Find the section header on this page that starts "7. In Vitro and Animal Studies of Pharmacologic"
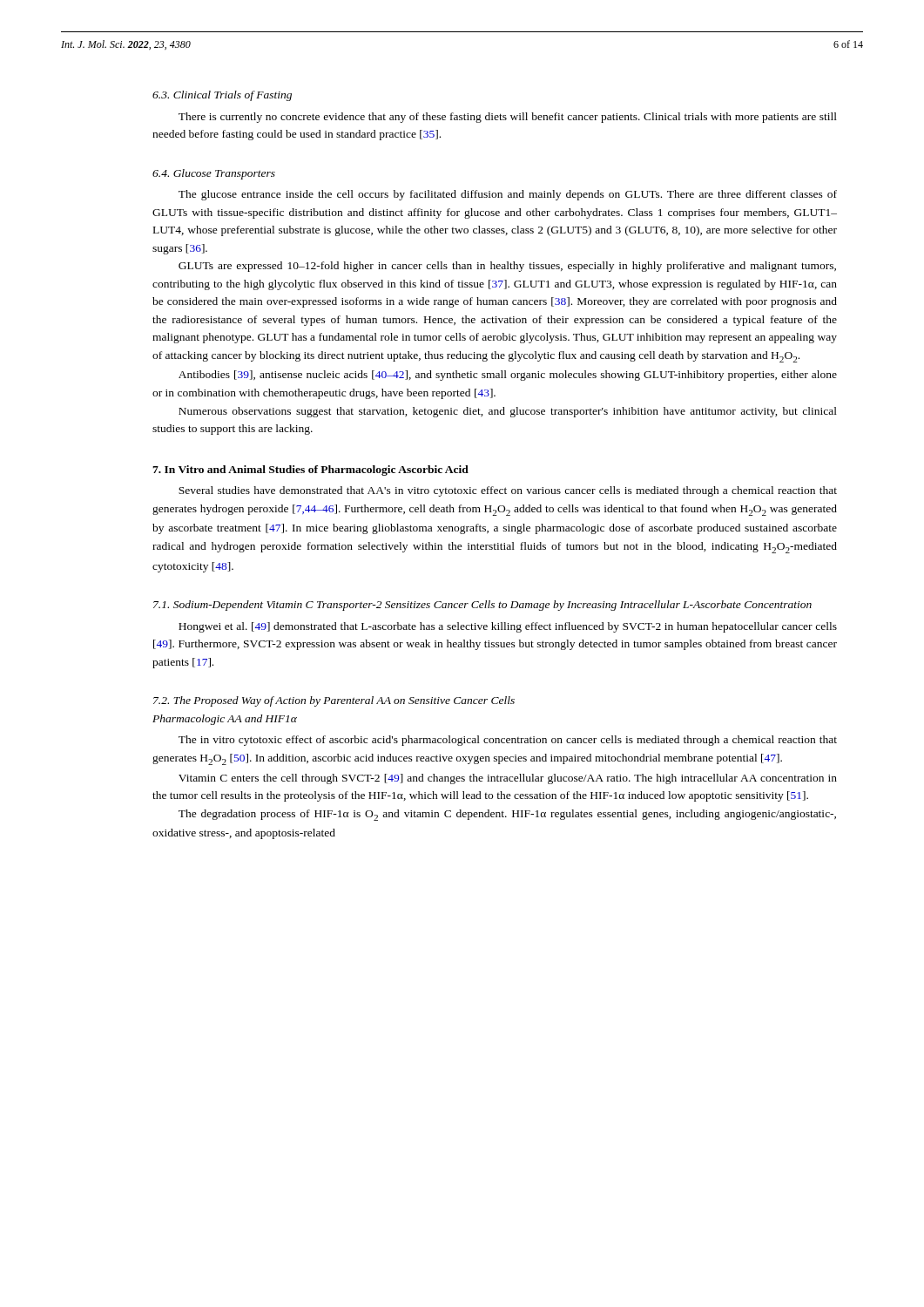 [x=310, y=469]
